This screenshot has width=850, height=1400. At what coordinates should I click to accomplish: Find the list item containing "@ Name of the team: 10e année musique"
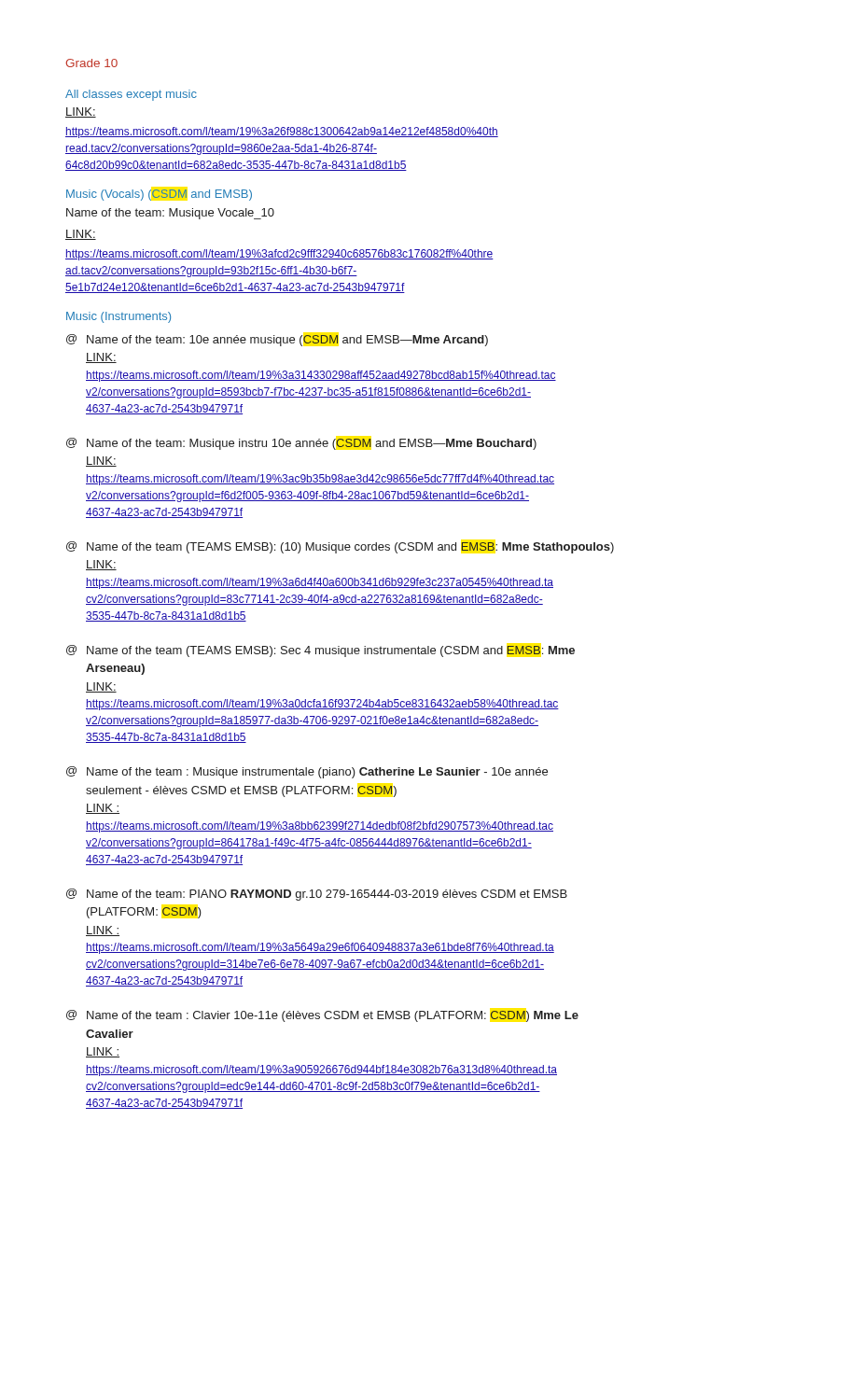[425, 377]
